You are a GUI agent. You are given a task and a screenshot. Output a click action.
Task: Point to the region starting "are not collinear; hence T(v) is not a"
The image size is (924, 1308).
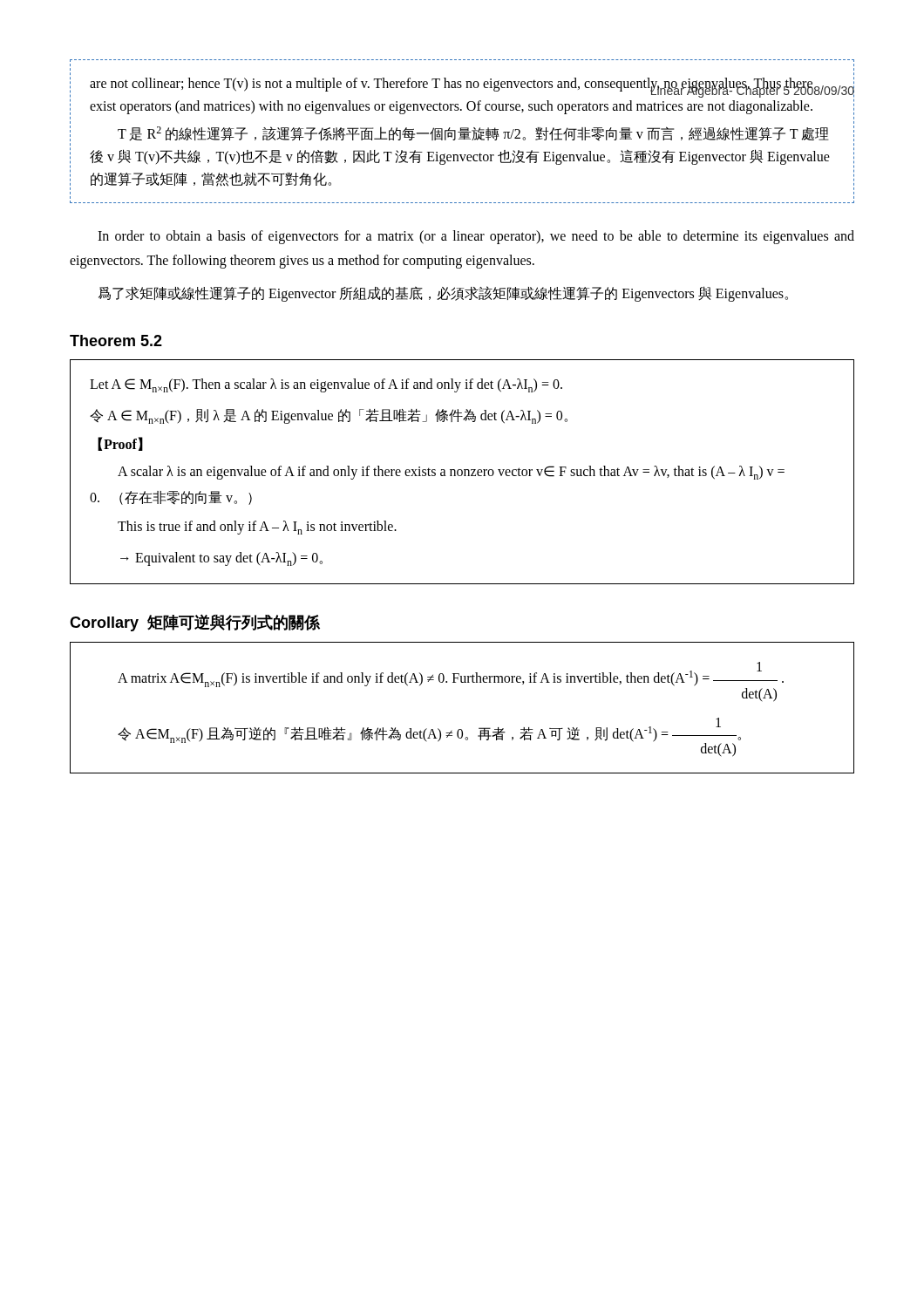coord(462,131)
